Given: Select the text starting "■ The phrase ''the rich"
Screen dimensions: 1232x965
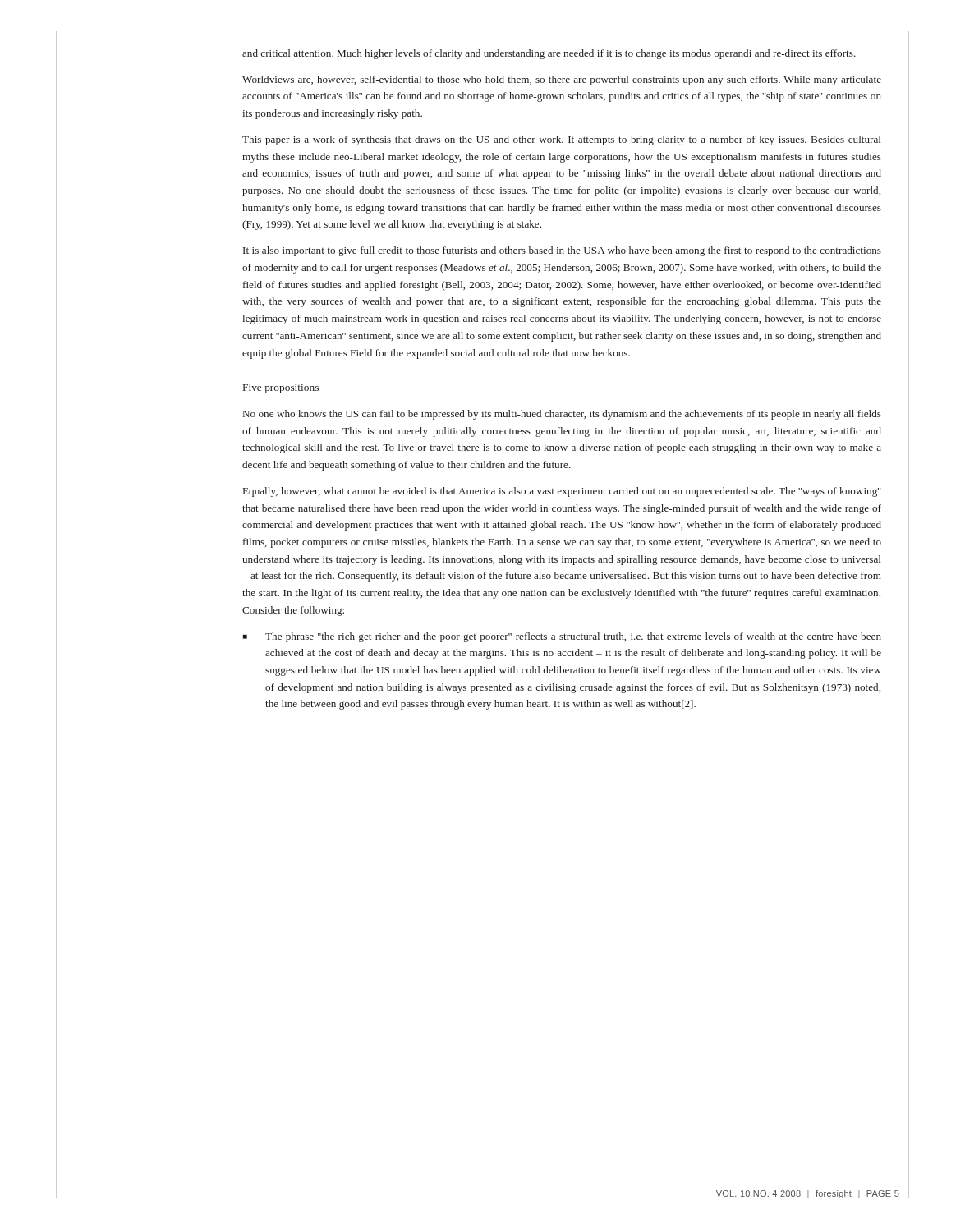Looking at the screenshot, I should point(562,671).
